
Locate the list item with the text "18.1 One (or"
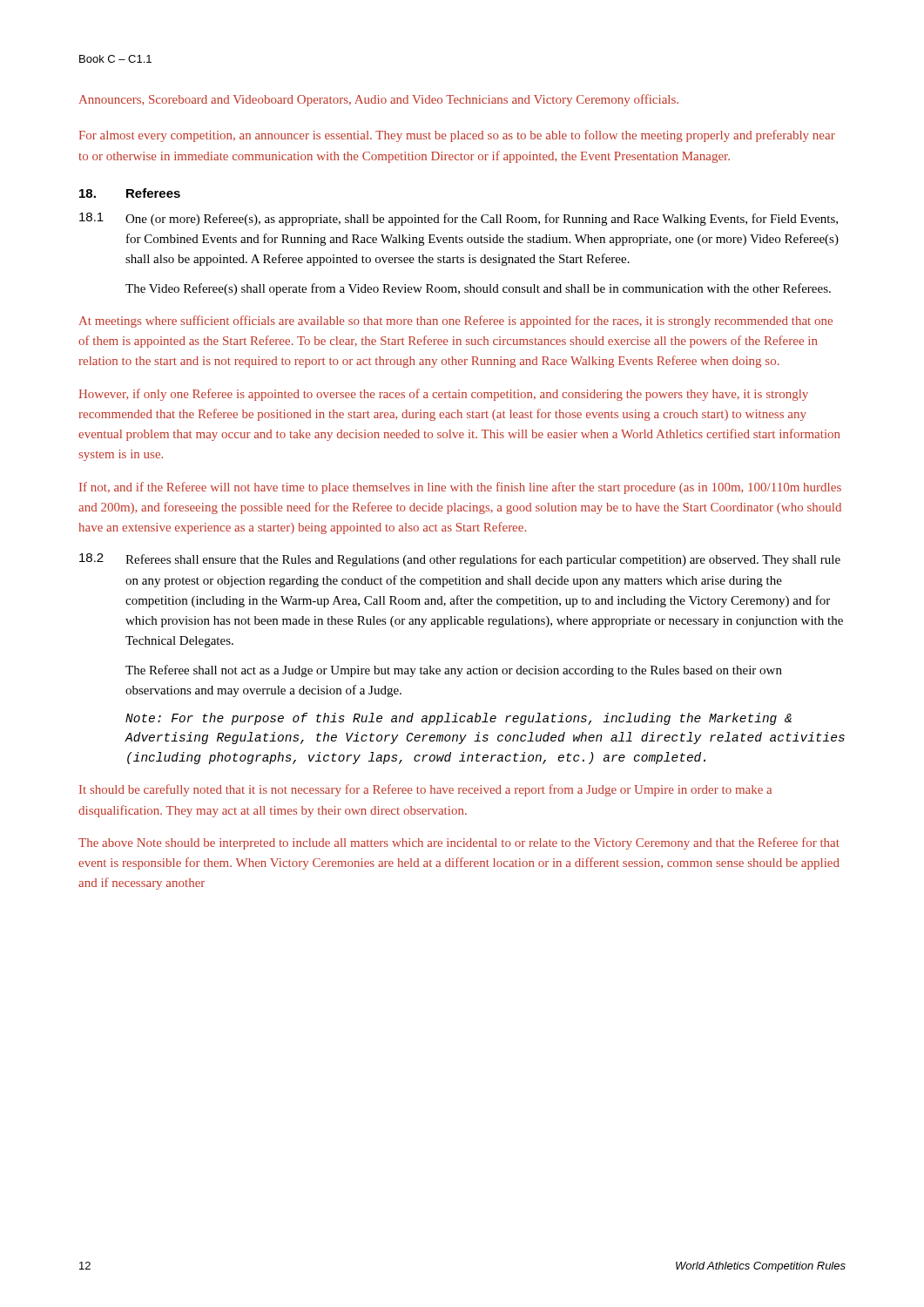click(x=462, y=239)
